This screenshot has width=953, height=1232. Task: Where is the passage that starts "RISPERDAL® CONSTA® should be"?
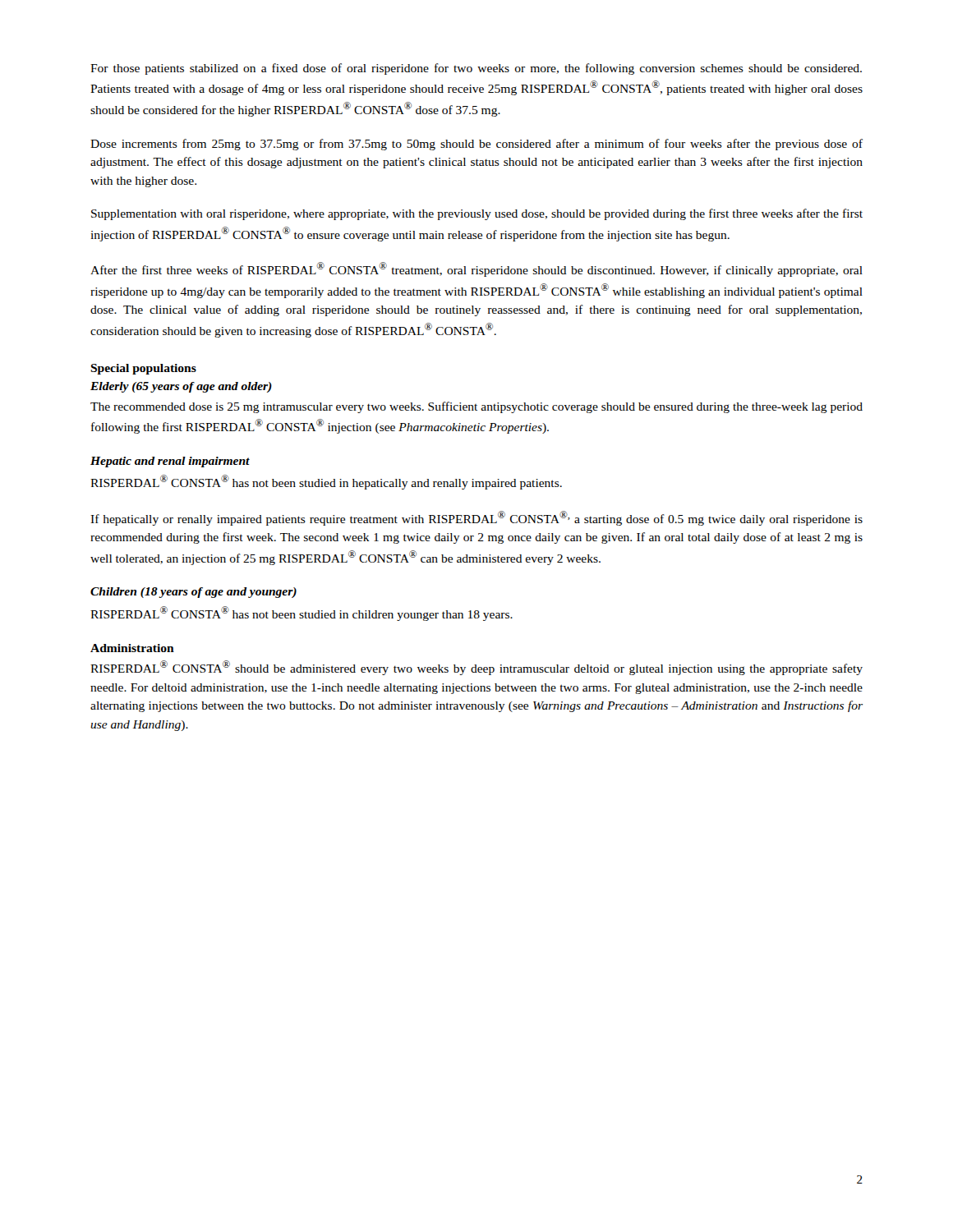[476, 694]
